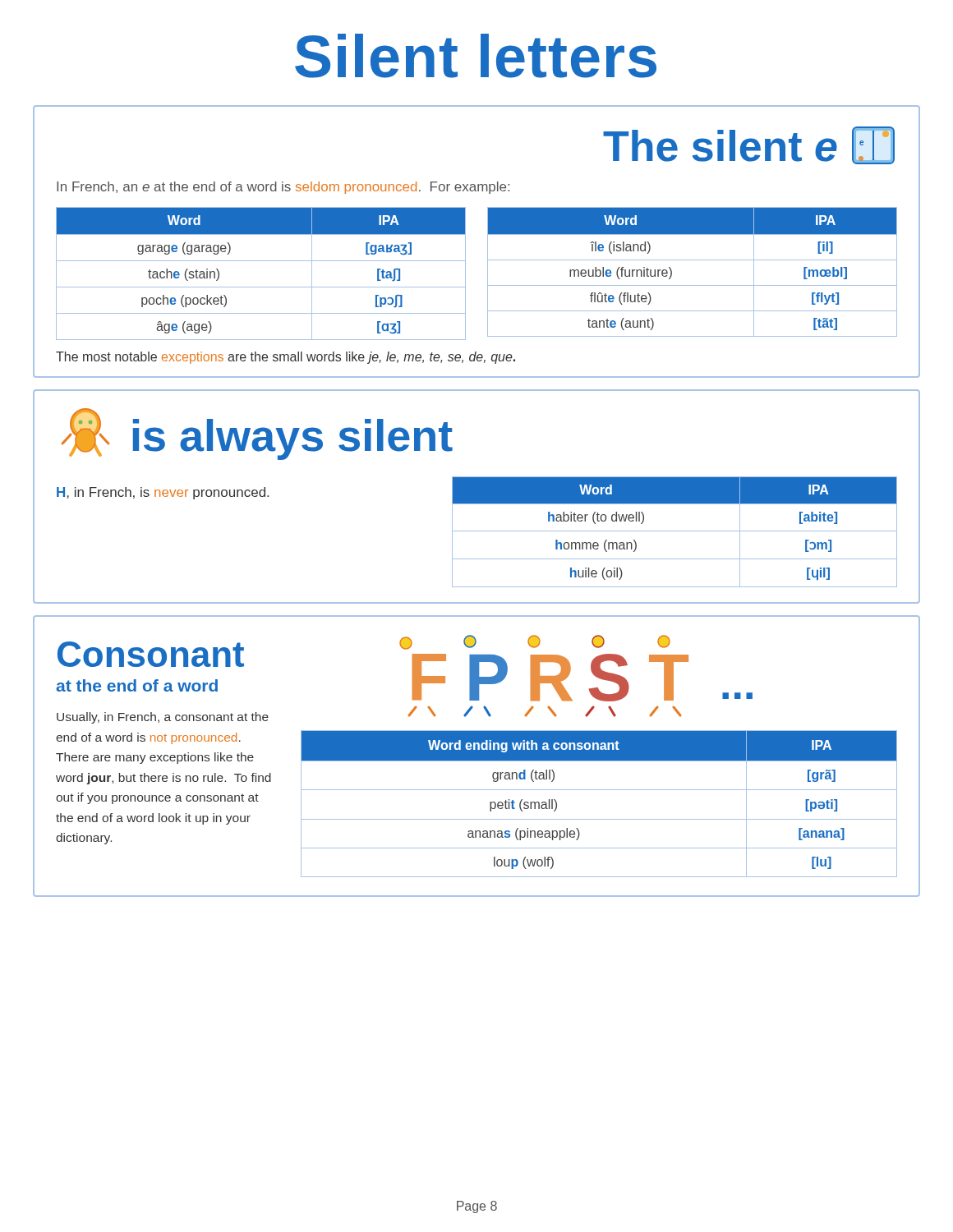Screen dimensions: 1232x953
Task: Click the passage that begins "The most notable exceptions"
Action: (x=286, y=357)
